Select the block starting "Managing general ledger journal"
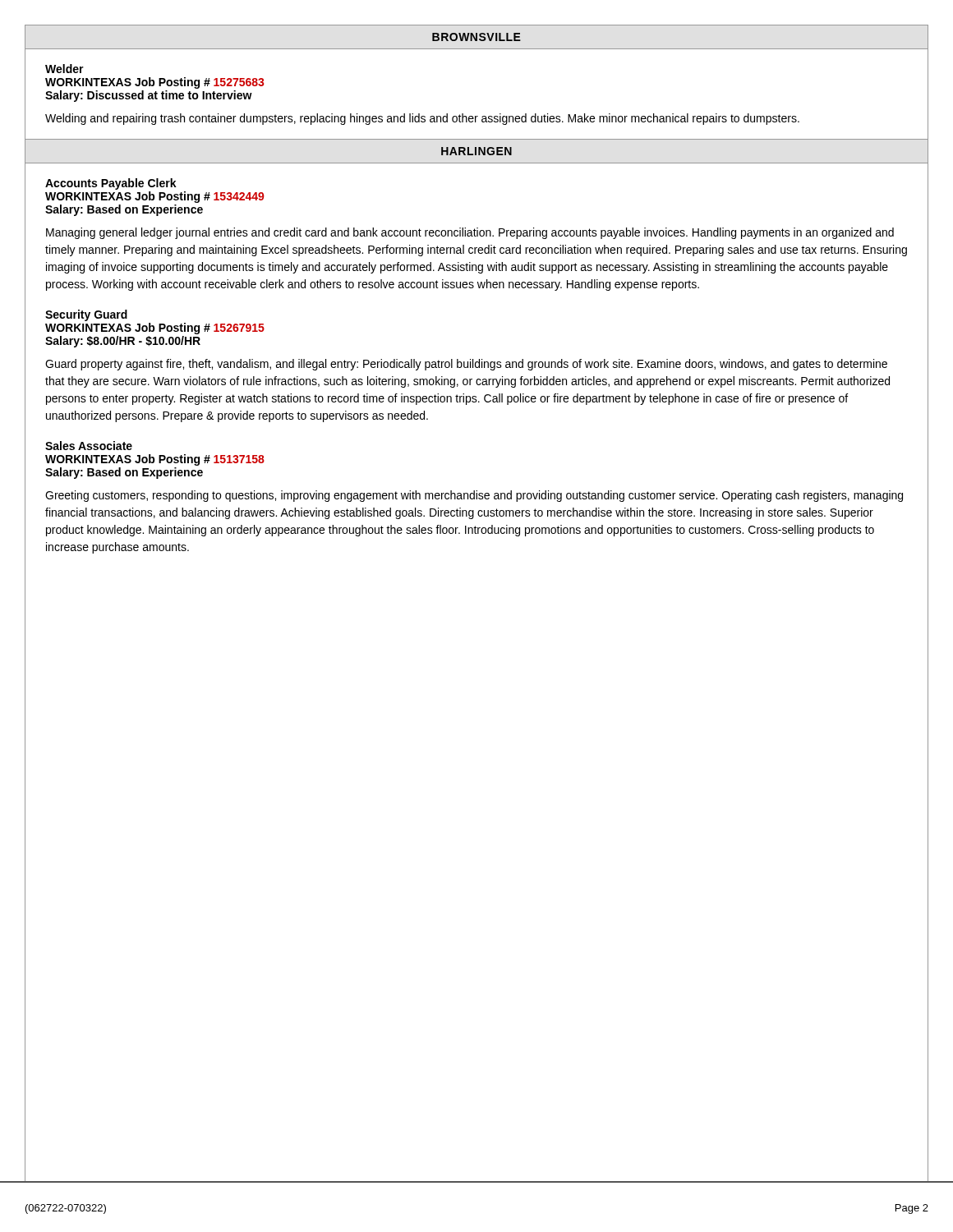Image resolution: width=953 pixels, height=1232 pixels. pyautogui.click(x=476, y=258)
